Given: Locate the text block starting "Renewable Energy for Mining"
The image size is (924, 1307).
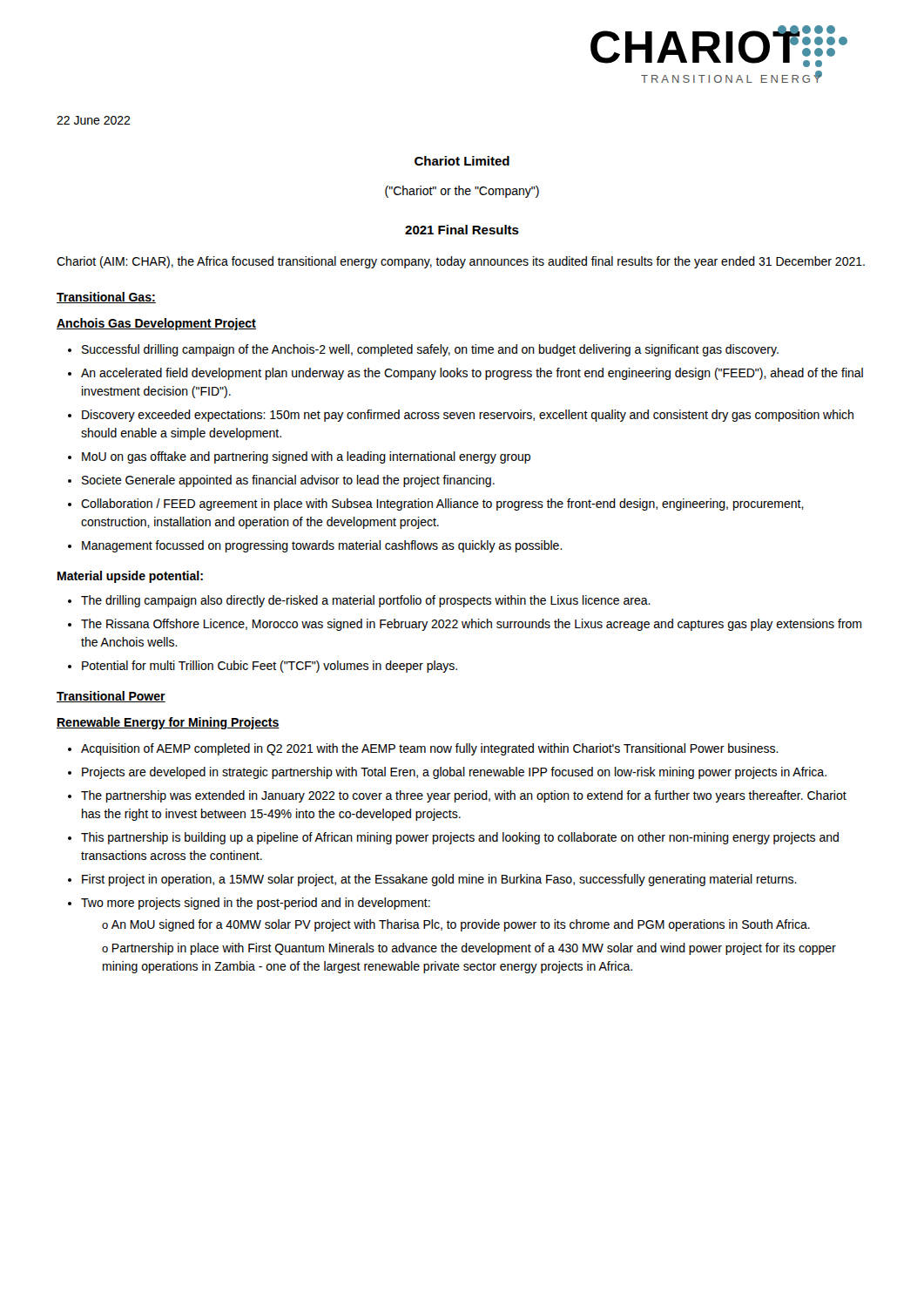Looking at the screenshot, I should [x=168, y=722].
